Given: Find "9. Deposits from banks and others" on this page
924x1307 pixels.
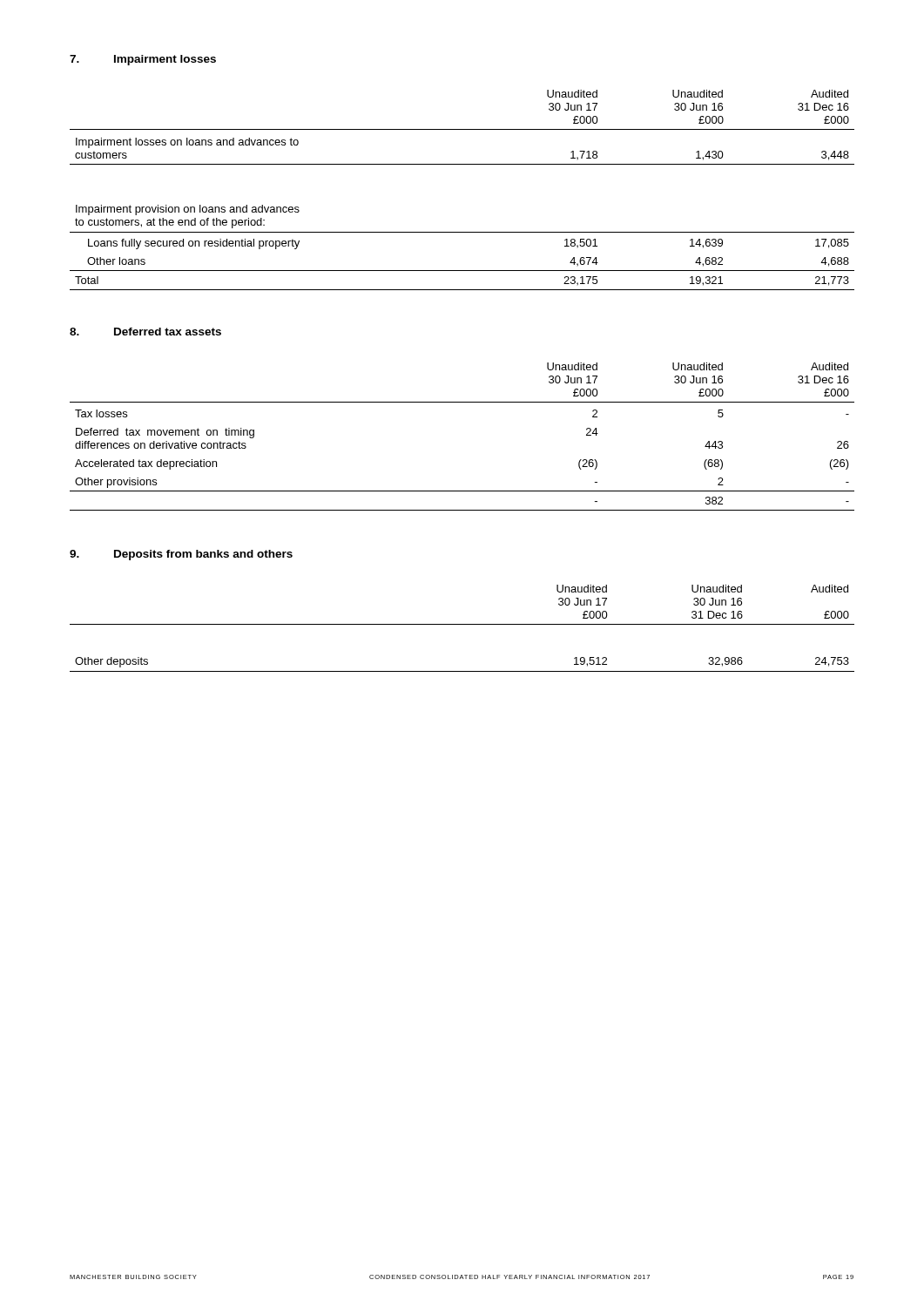Looking at the screenshot, I should pos(181,554).
